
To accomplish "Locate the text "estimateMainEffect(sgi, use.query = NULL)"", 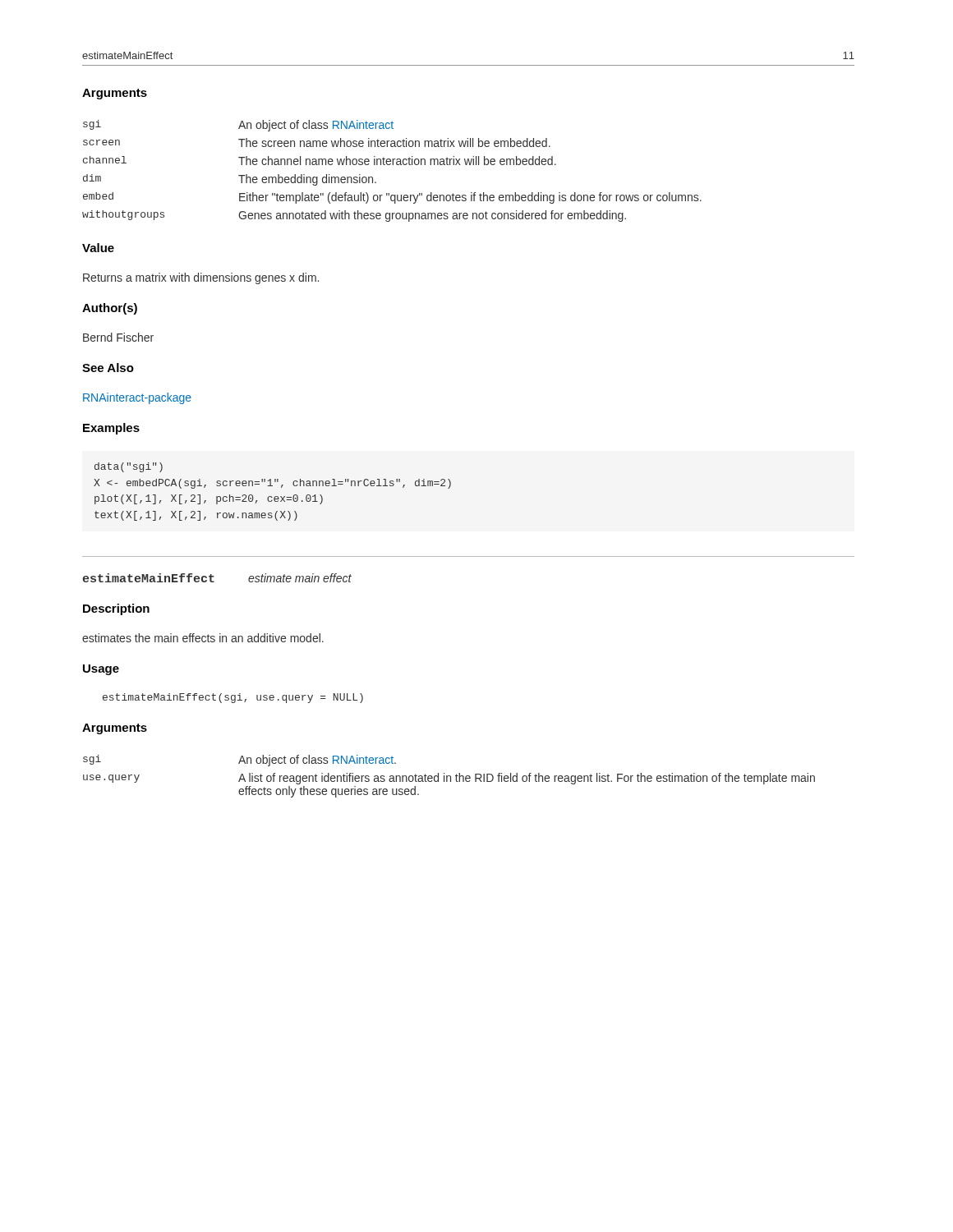I will [x=233, y=698].
